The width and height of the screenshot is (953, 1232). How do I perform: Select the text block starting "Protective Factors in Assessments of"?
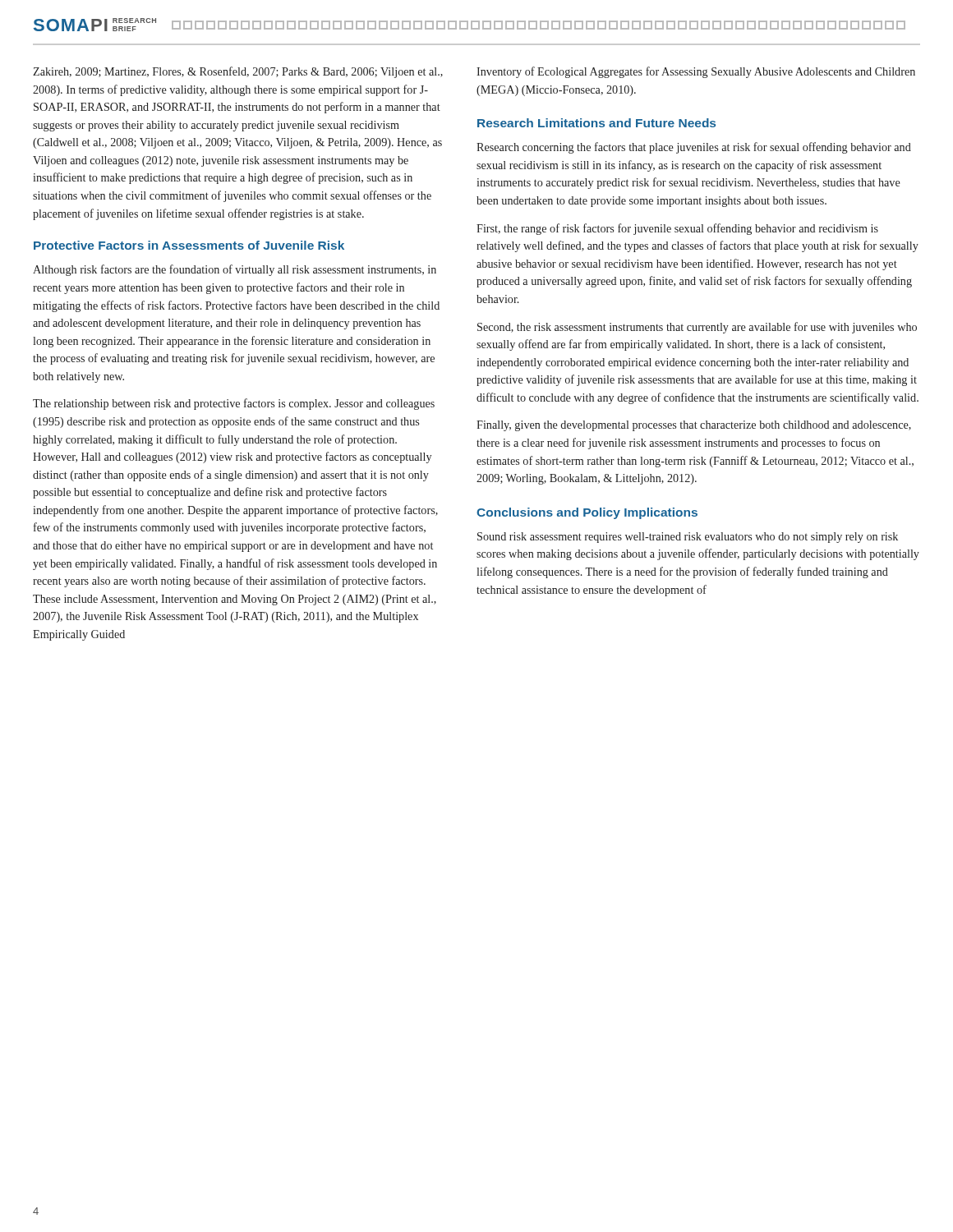click(189, 245)
